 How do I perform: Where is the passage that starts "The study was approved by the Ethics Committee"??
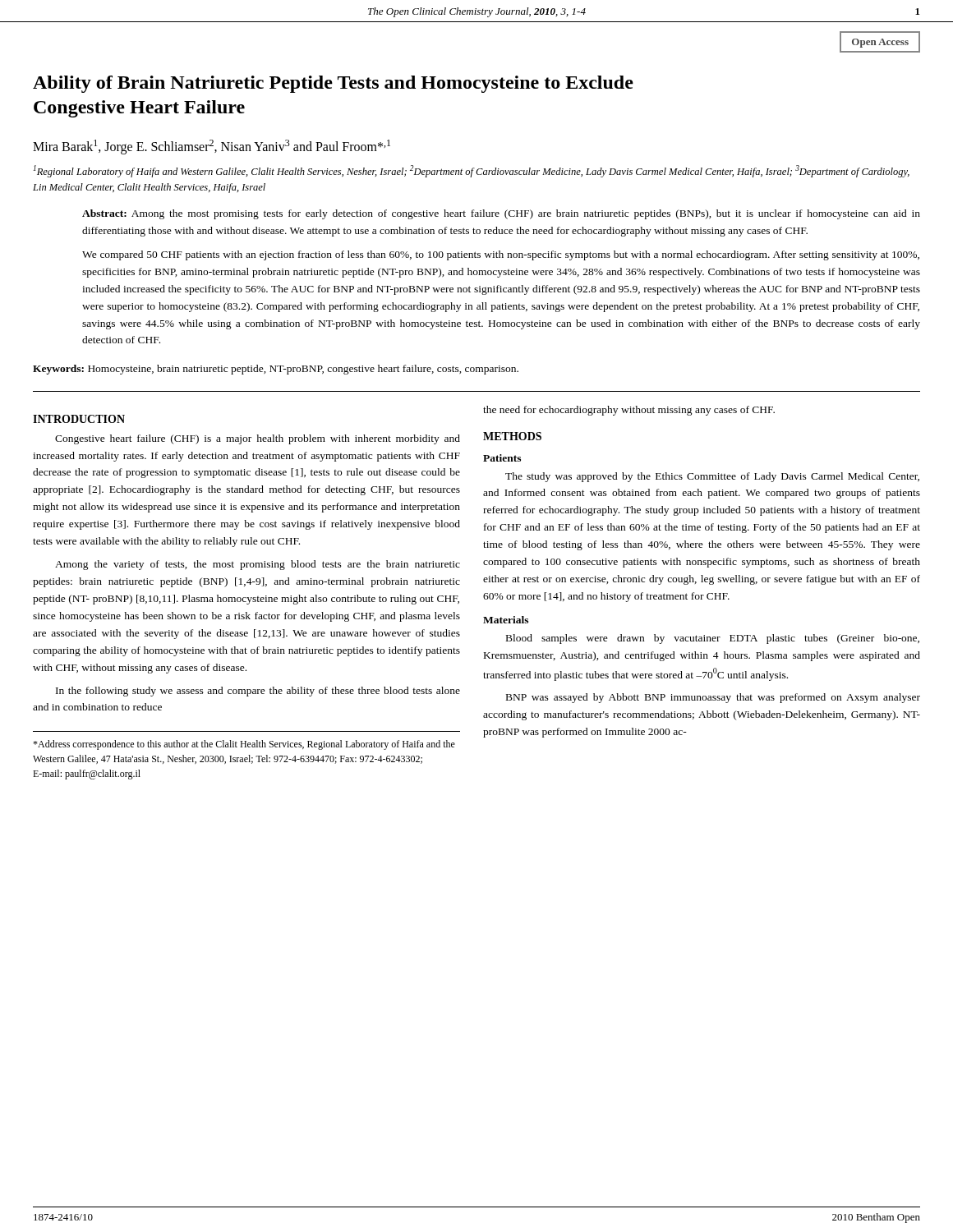702,537
